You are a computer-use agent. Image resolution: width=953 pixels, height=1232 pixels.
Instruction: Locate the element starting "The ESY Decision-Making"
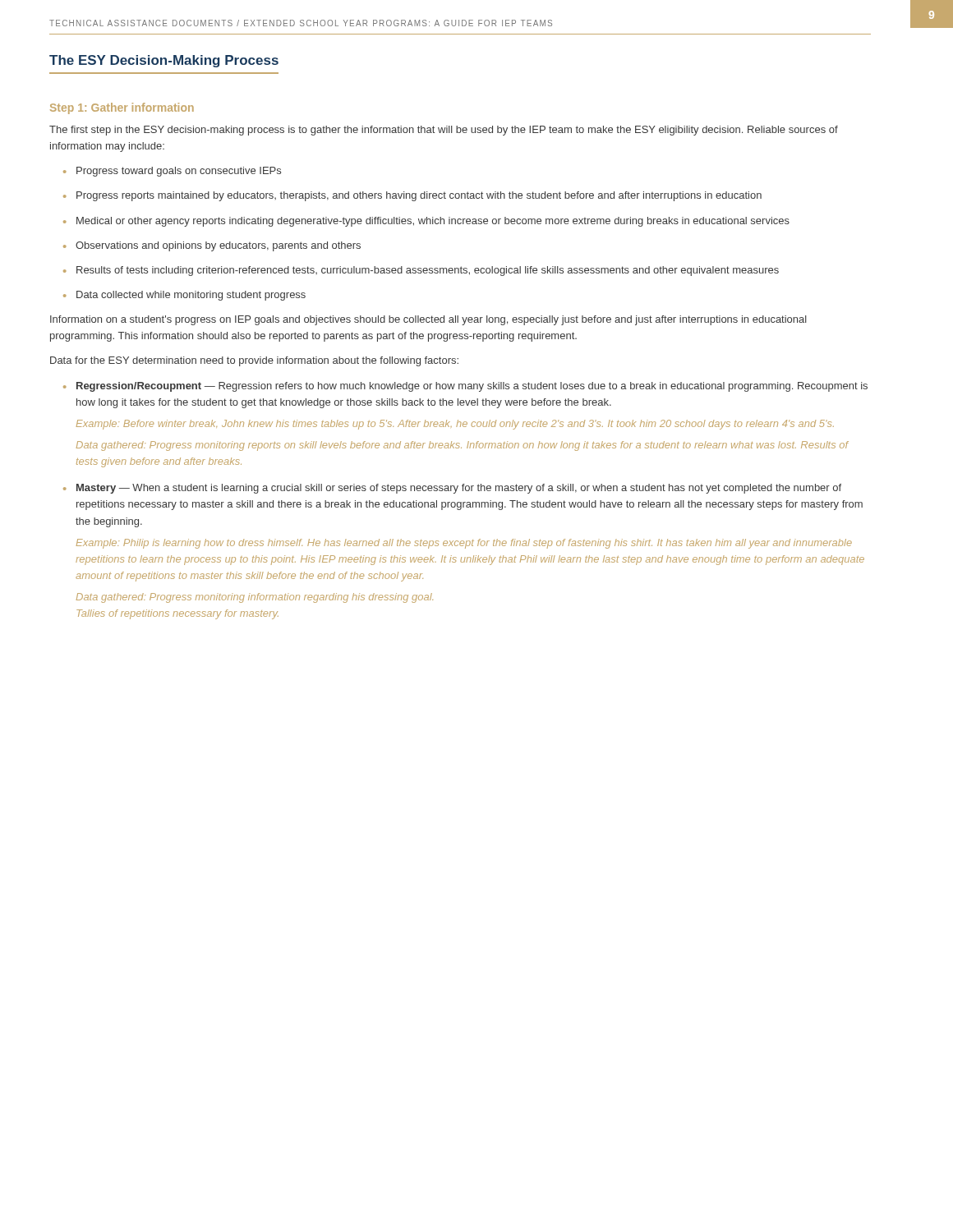click(164, 63)
